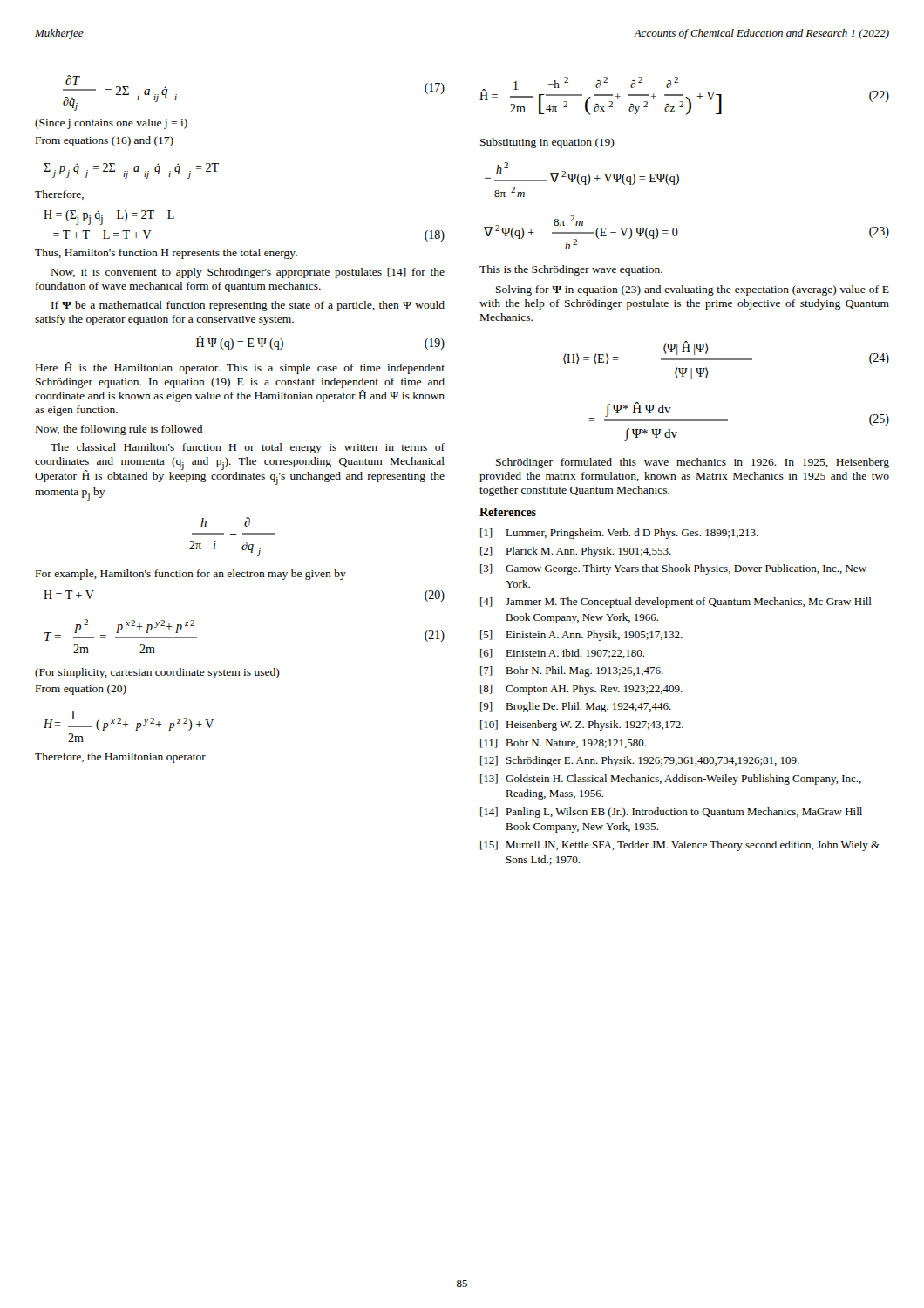Locate the passage starting "Thus, Hamilton's function H represents the"

tap(166, 252)
